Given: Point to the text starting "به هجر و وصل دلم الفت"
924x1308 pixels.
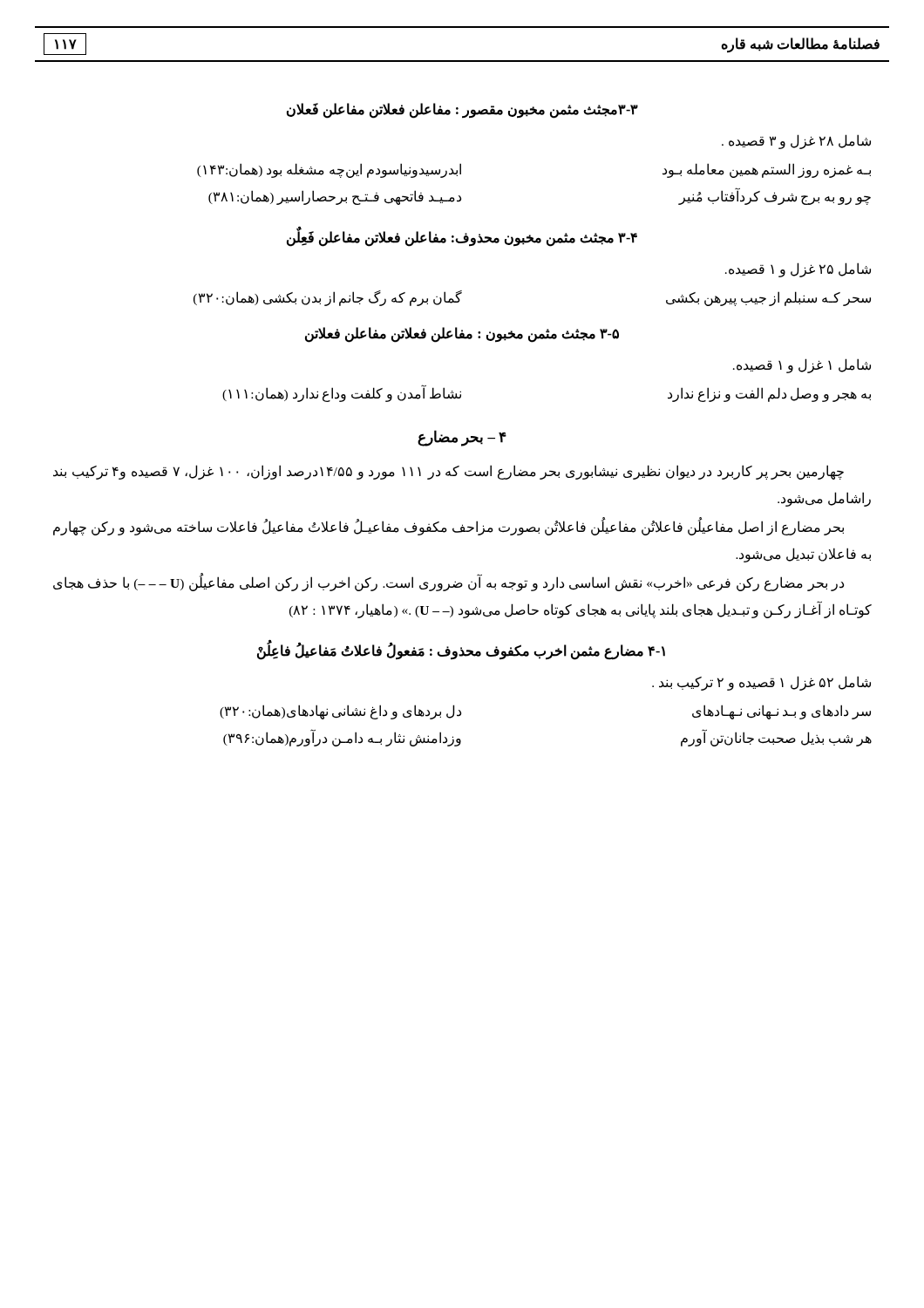Looking at the screenshot, I should point(462,394).
